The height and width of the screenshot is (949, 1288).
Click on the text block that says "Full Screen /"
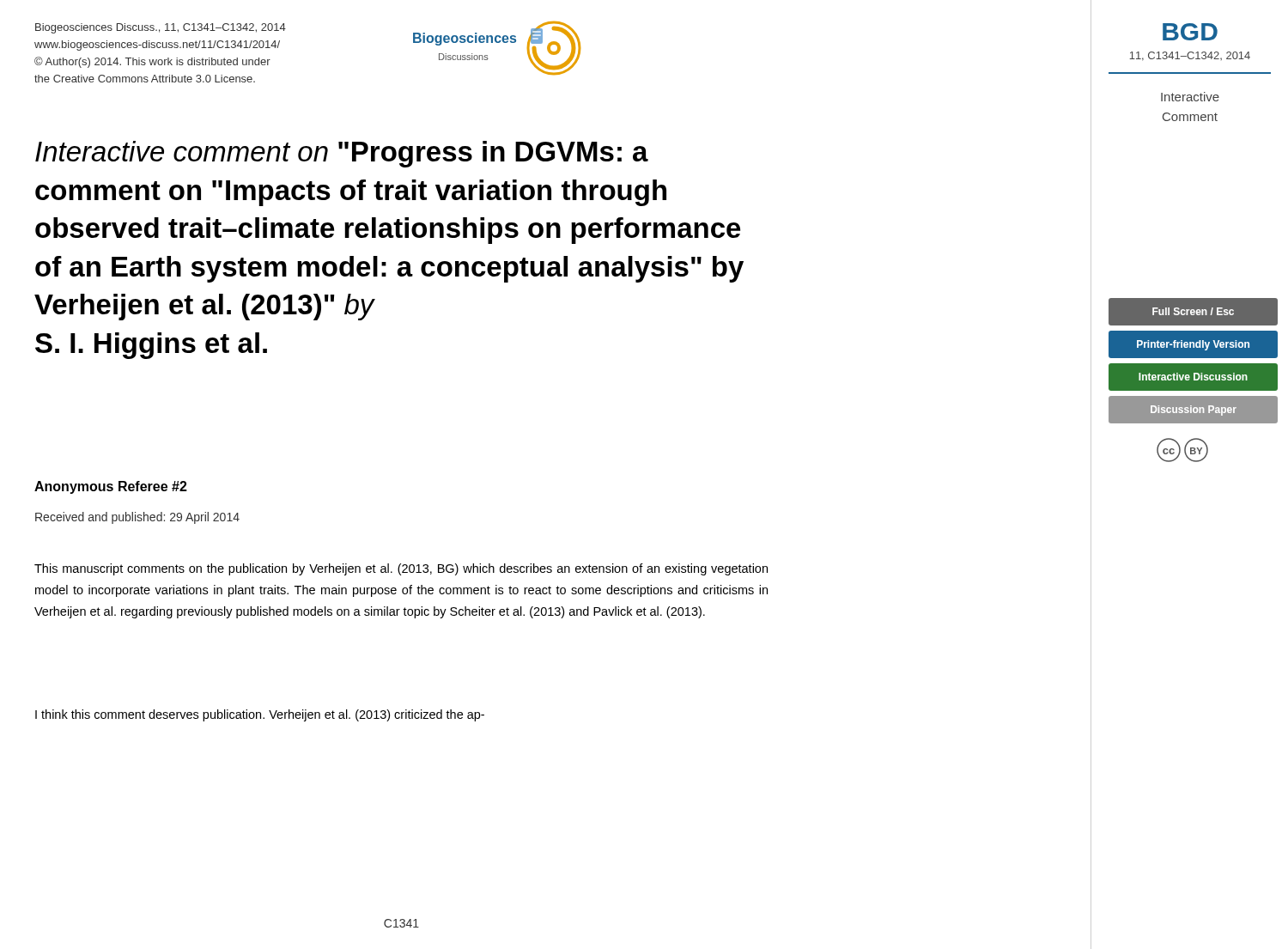pos(1193,312)
